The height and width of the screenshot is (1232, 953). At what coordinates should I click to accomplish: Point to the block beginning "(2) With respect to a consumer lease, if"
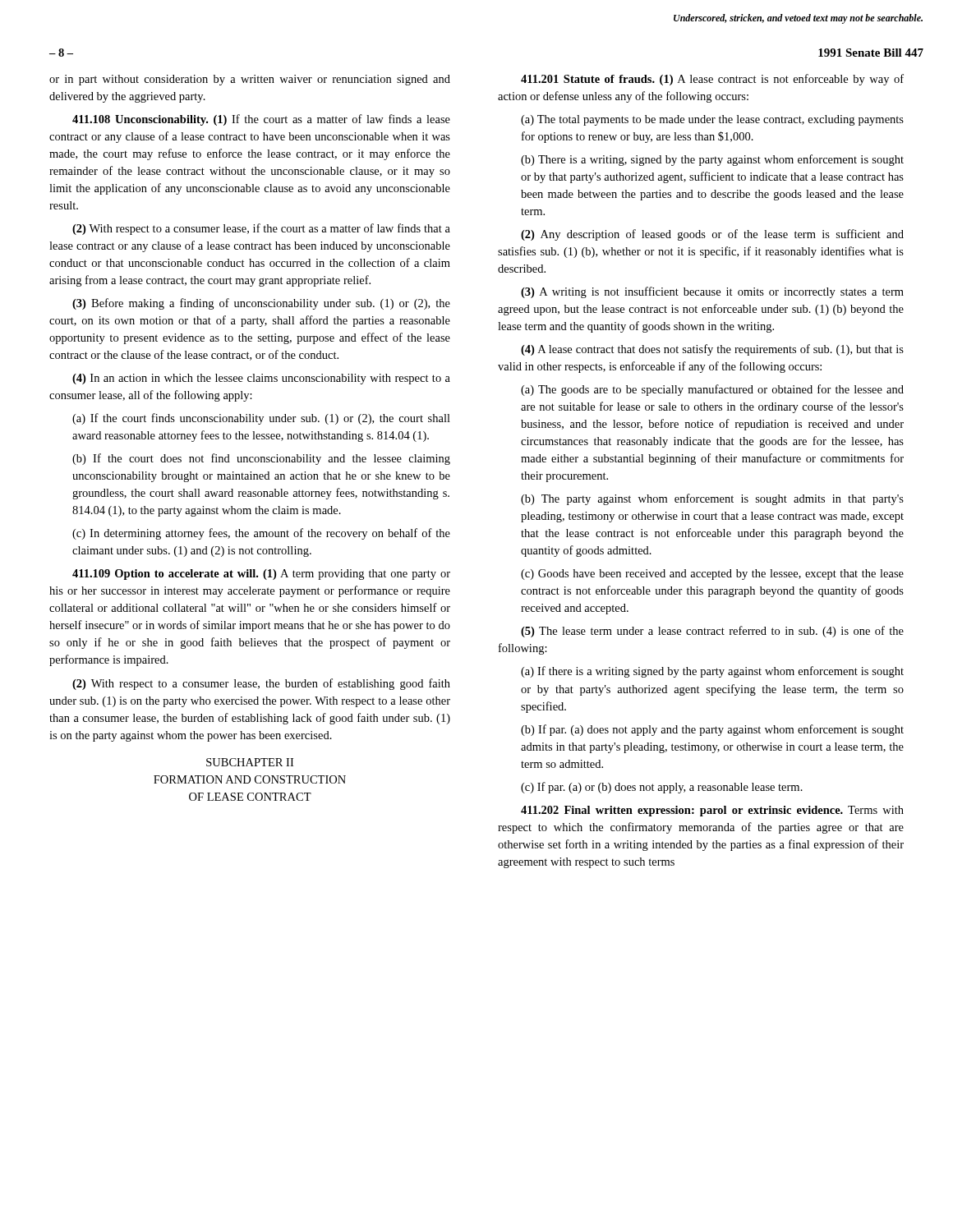click(250, 255)
